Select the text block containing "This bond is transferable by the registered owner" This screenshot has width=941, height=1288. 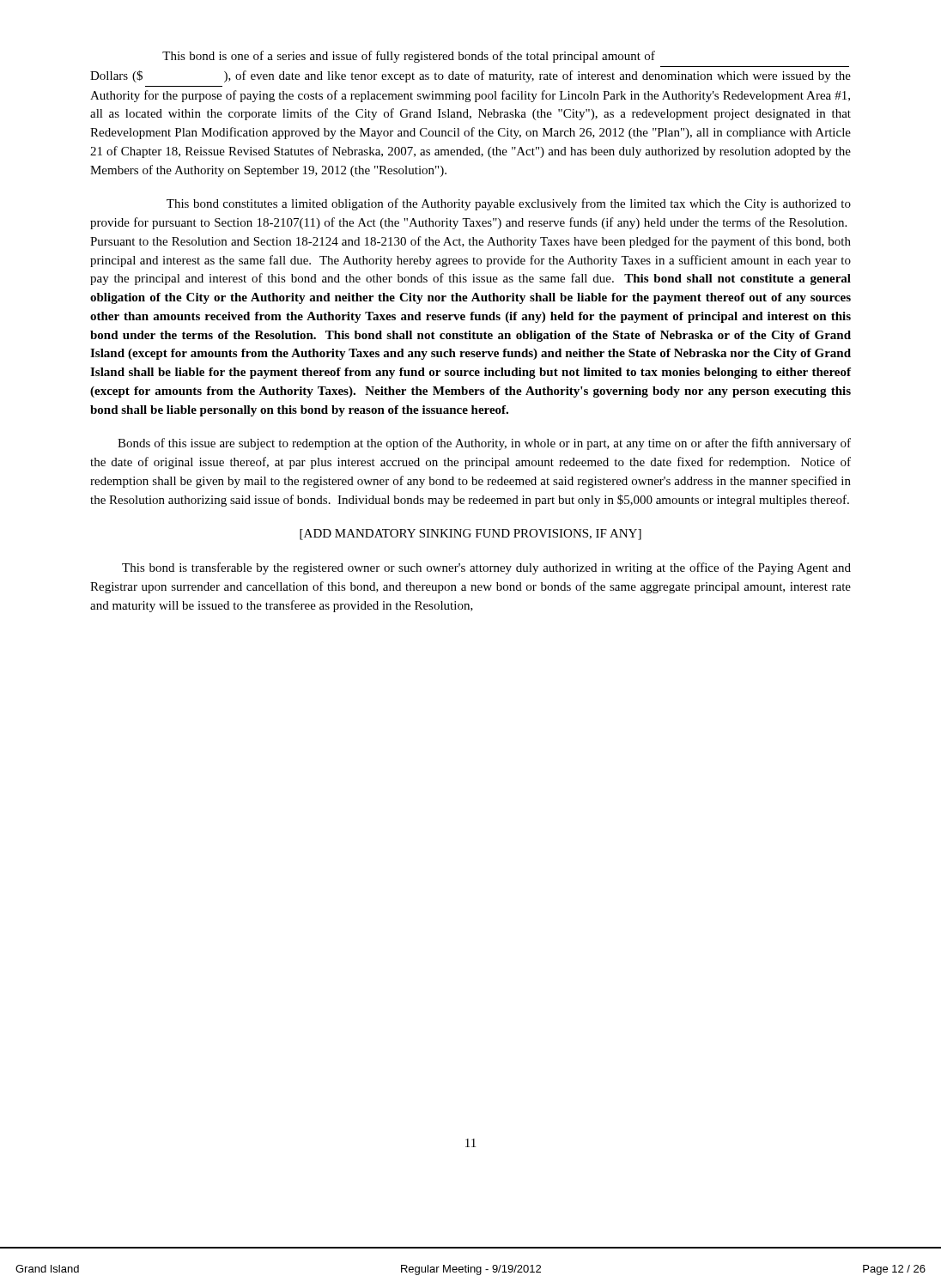tap(470, 586)
